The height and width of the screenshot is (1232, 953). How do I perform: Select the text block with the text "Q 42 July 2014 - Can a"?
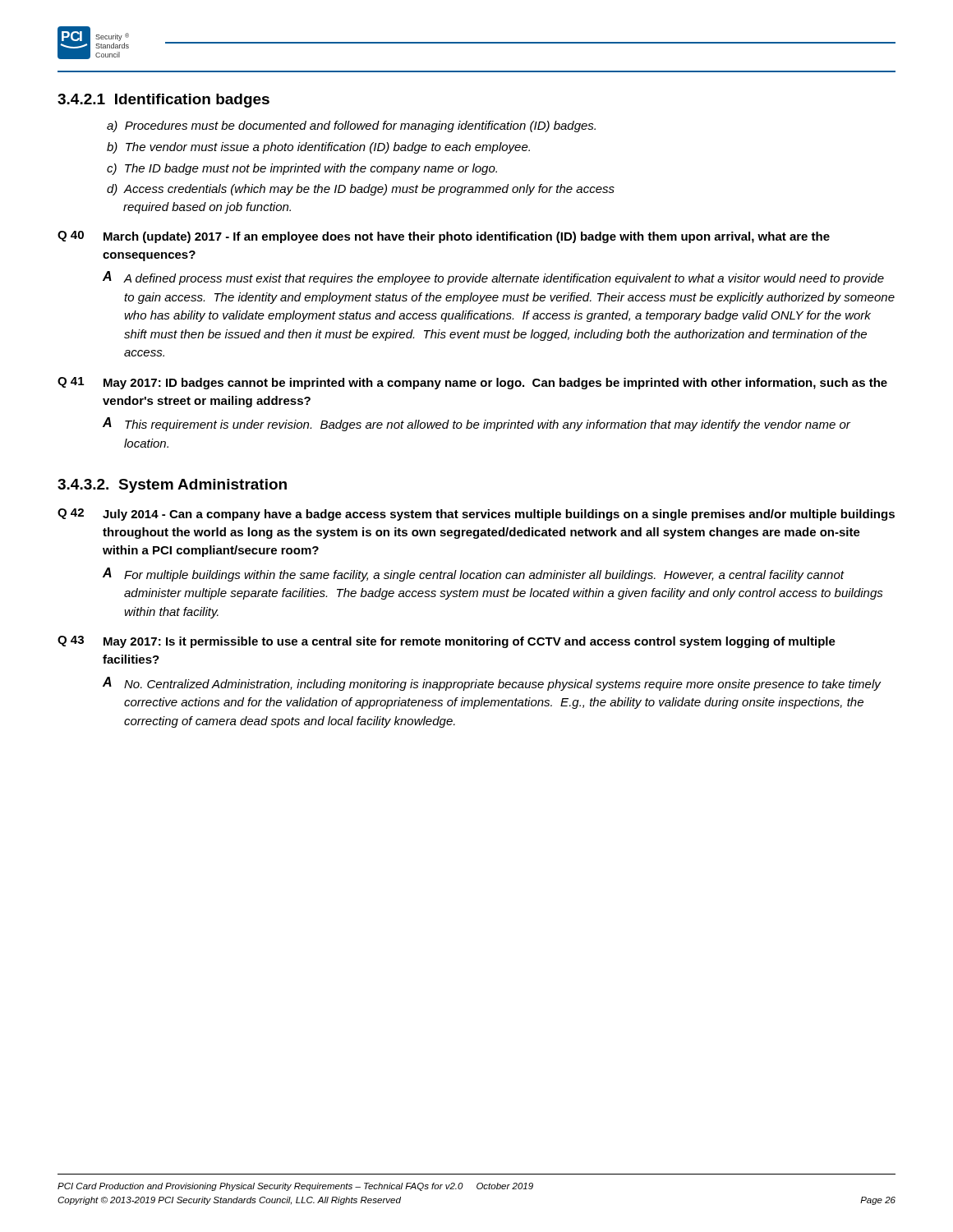click(476, 563)
